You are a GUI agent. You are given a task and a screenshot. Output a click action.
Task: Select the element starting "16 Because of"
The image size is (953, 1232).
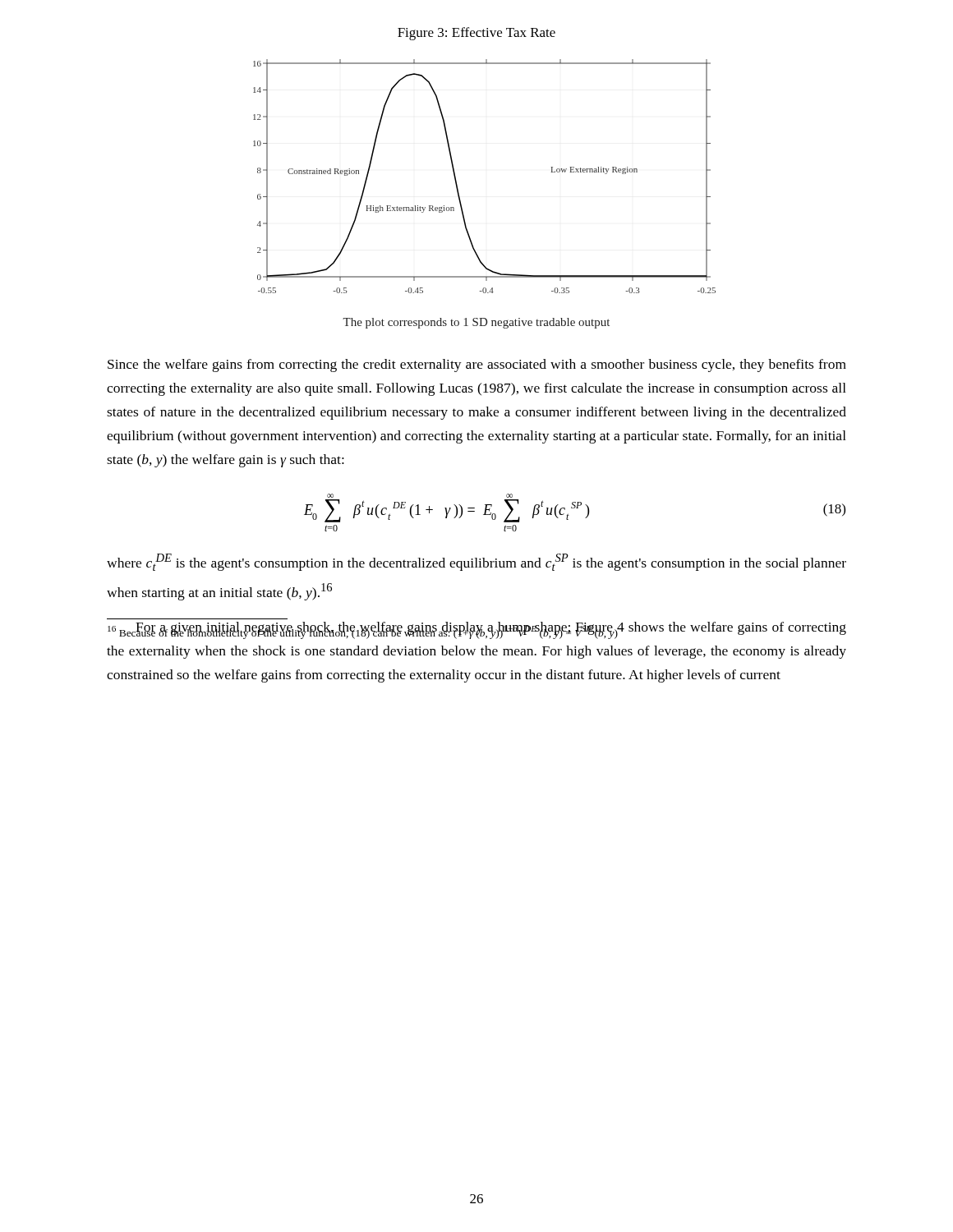(x=362, y=631)
